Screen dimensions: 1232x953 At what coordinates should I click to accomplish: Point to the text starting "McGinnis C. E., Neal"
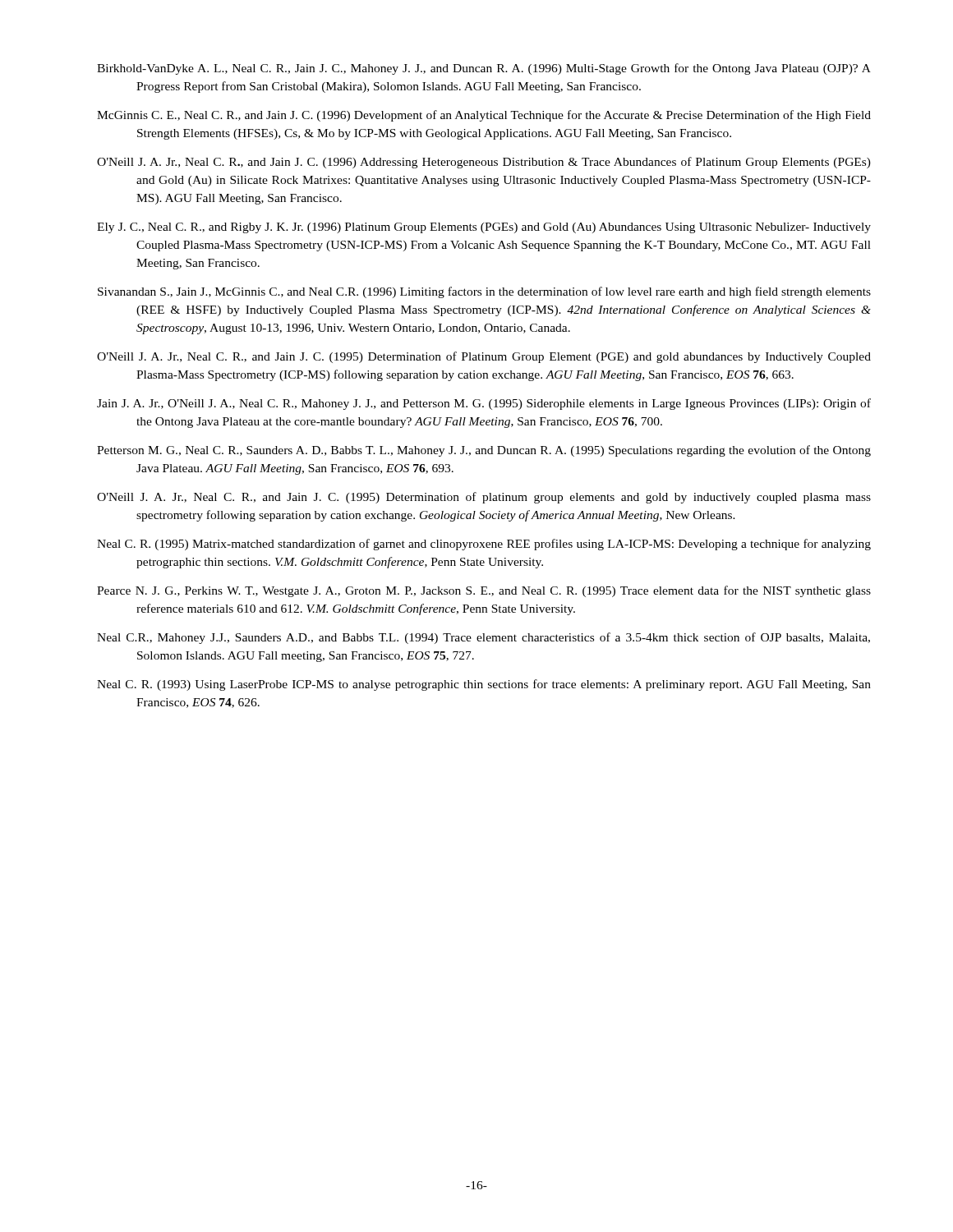click(484, 124)
